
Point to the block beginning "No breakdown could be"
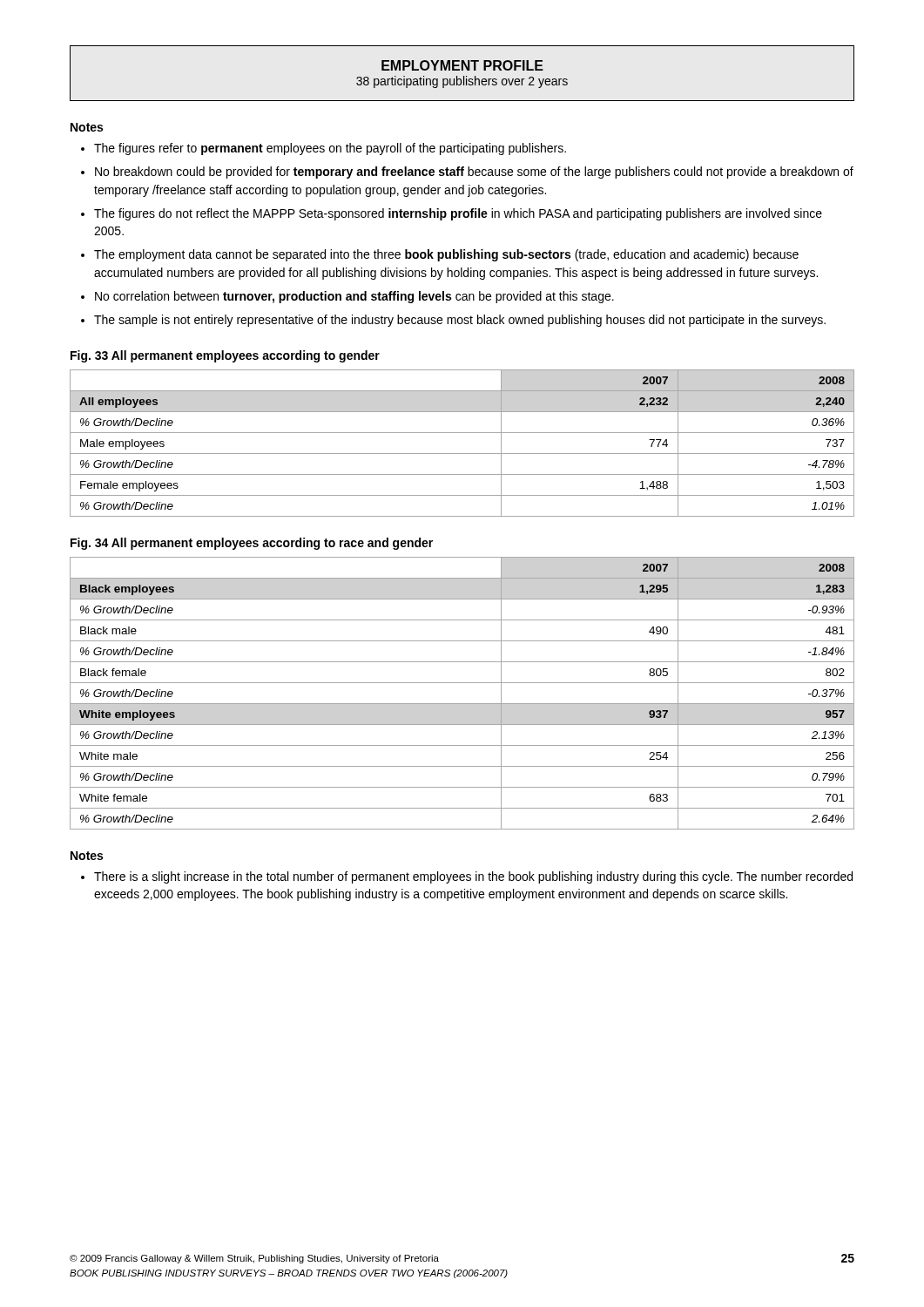point(474,181)
